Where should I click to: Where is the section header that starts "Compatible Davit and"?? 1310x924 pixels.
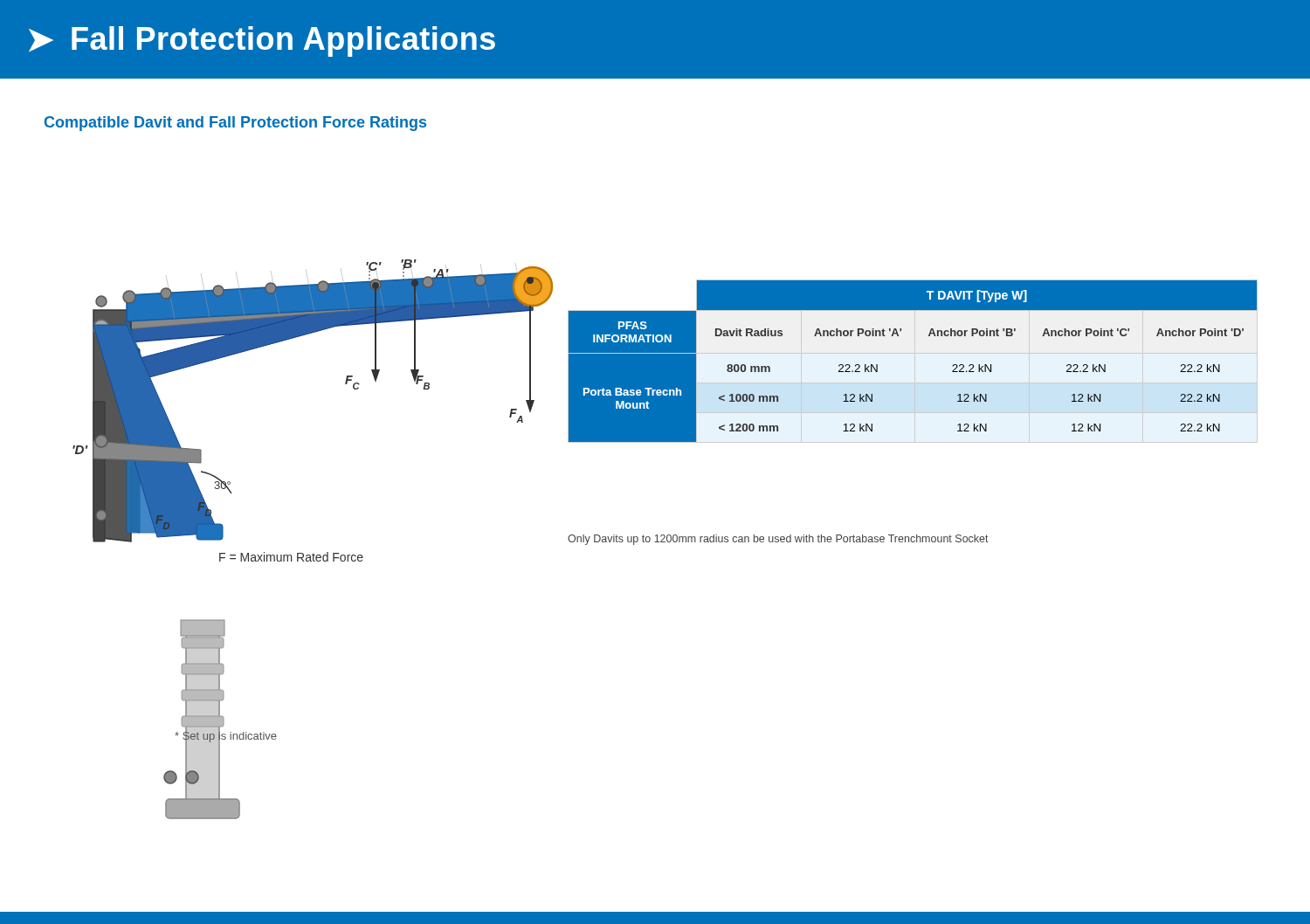235,122
